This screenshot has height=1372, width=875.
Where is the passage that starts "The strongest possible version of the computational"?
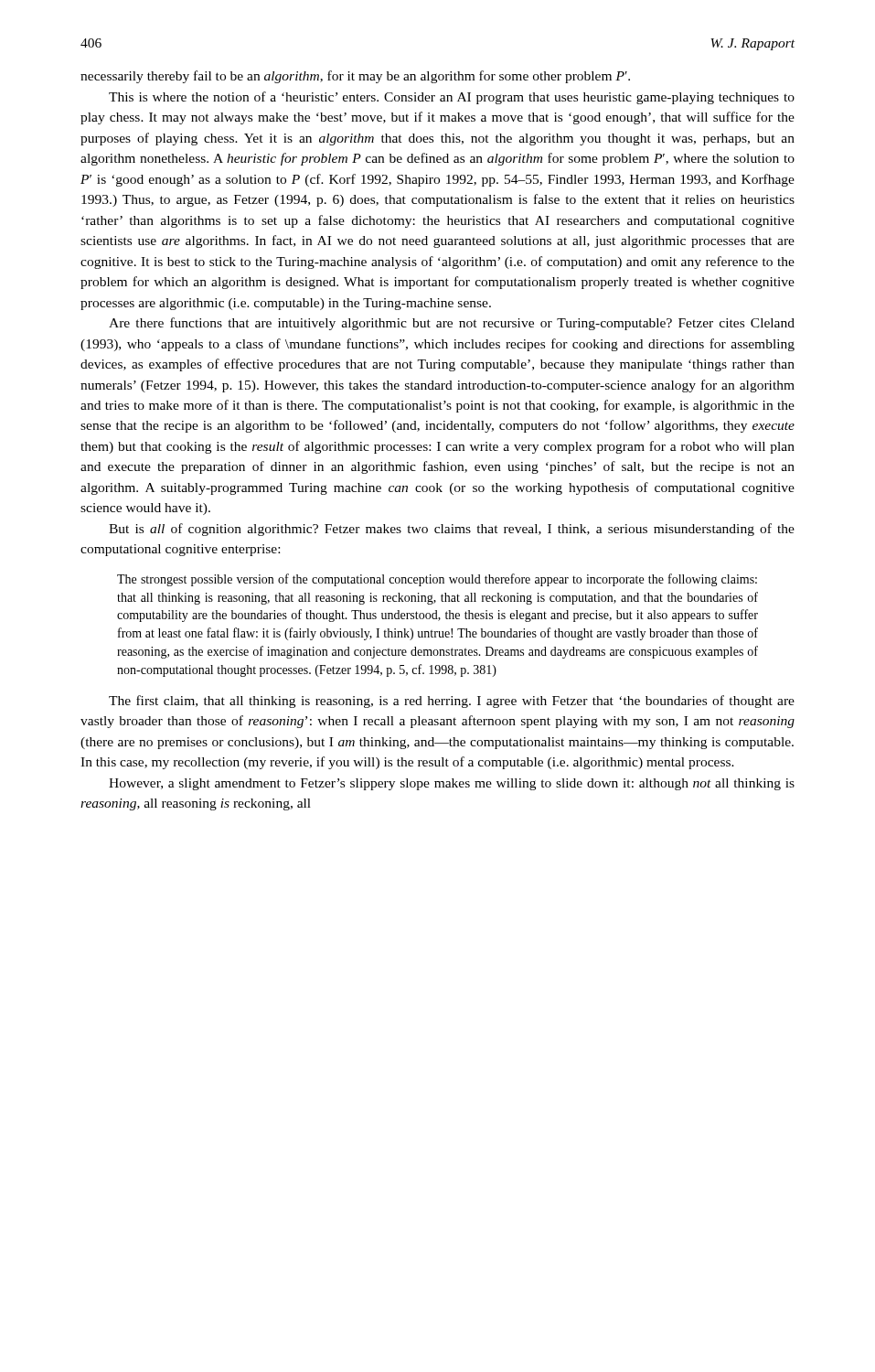[438, 625]
